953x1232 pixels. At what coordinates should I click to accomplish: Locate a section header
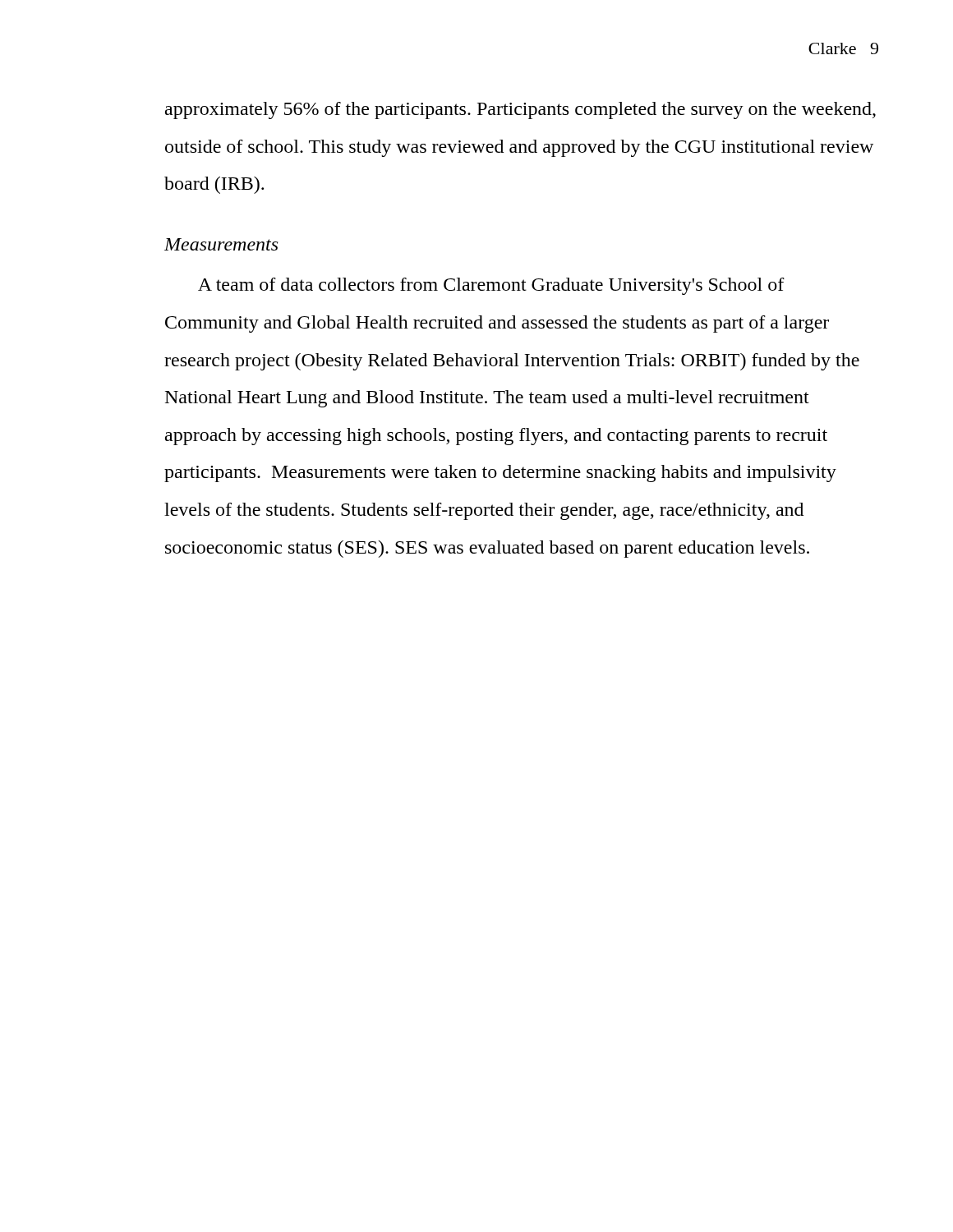pyautogui.click(x=221, y=244)
